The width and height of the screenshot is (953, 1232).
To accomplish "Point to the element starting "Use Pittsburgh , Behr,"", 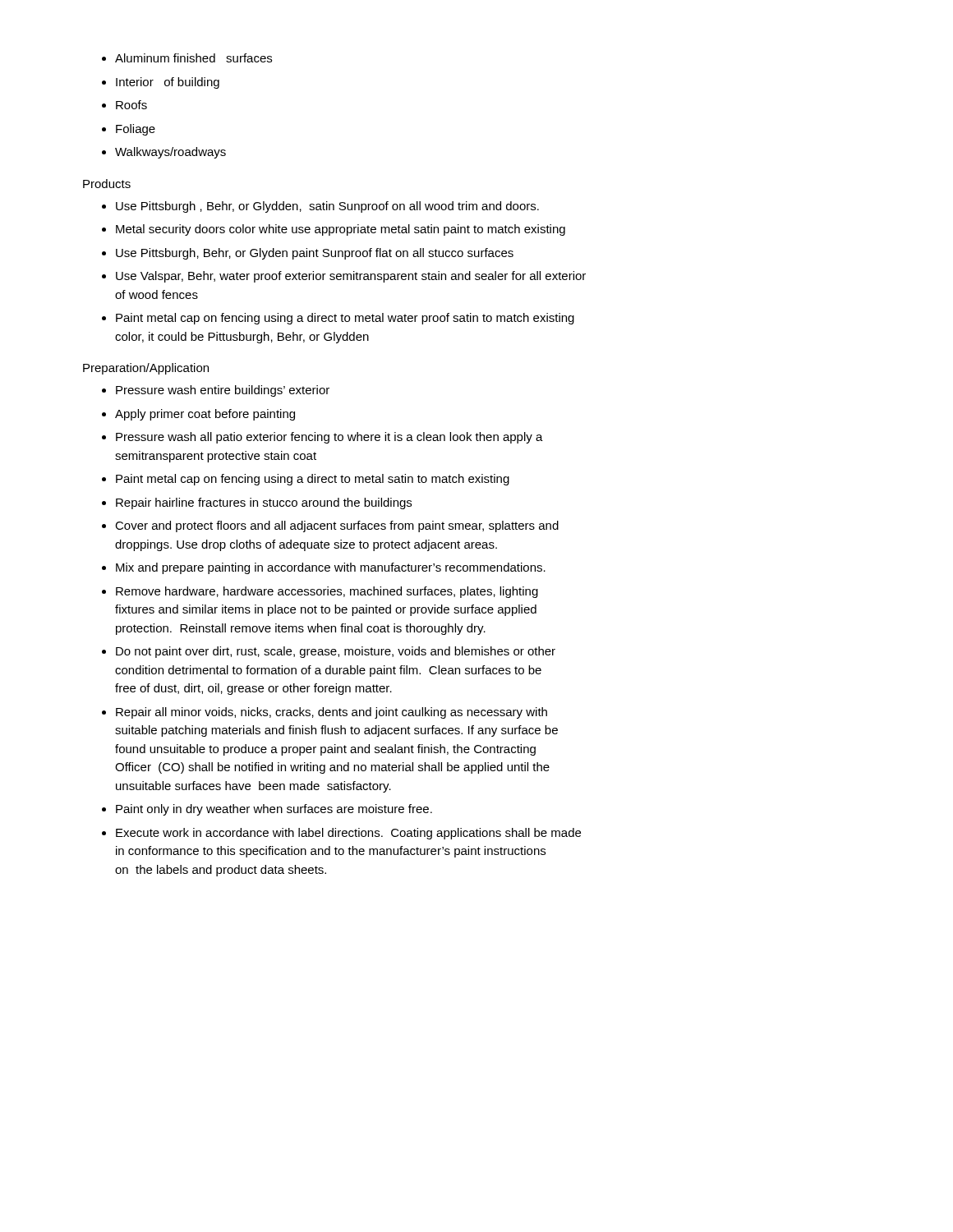I will click(x=485, y=271).
